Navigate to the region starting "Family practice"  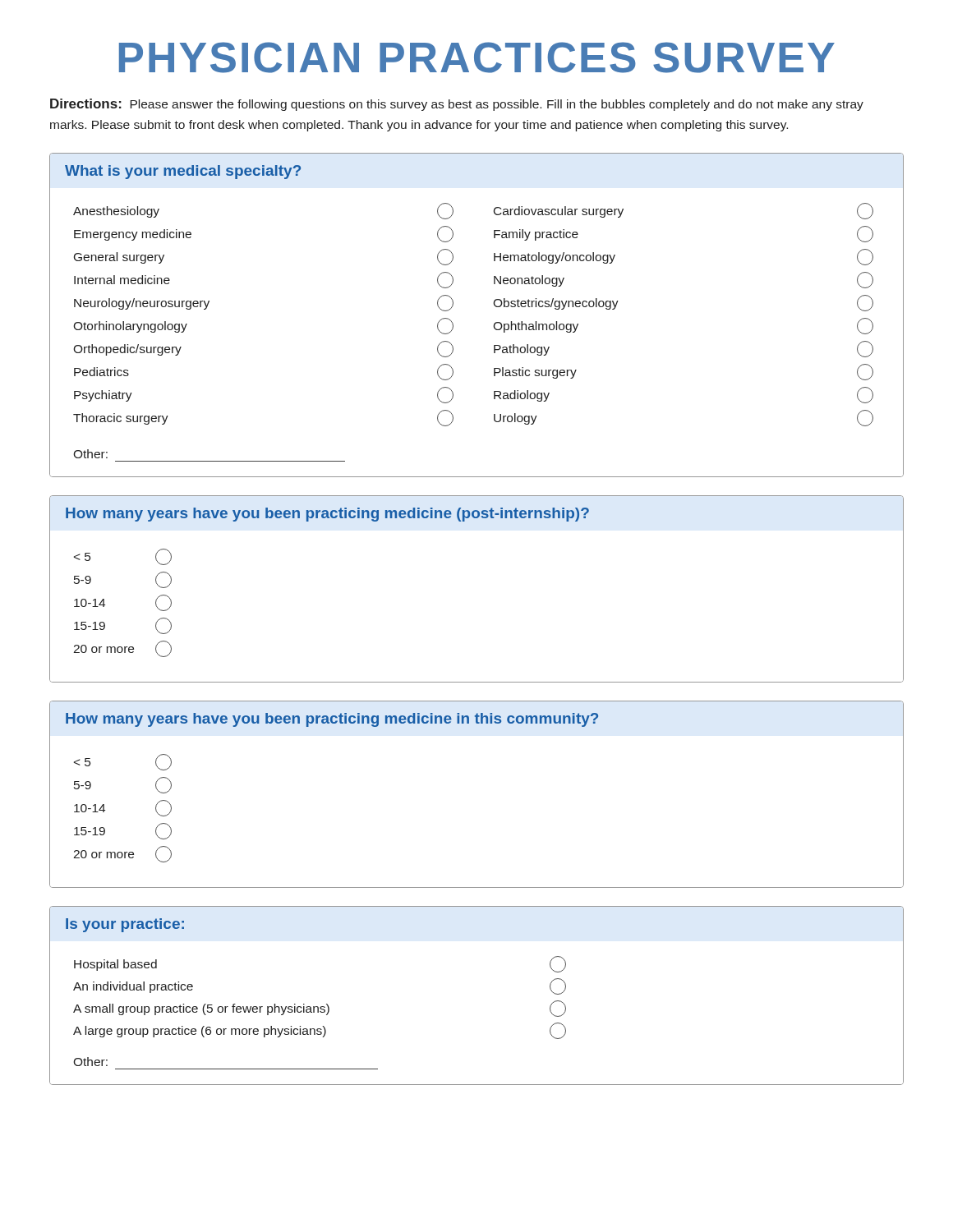pos(536,234)
